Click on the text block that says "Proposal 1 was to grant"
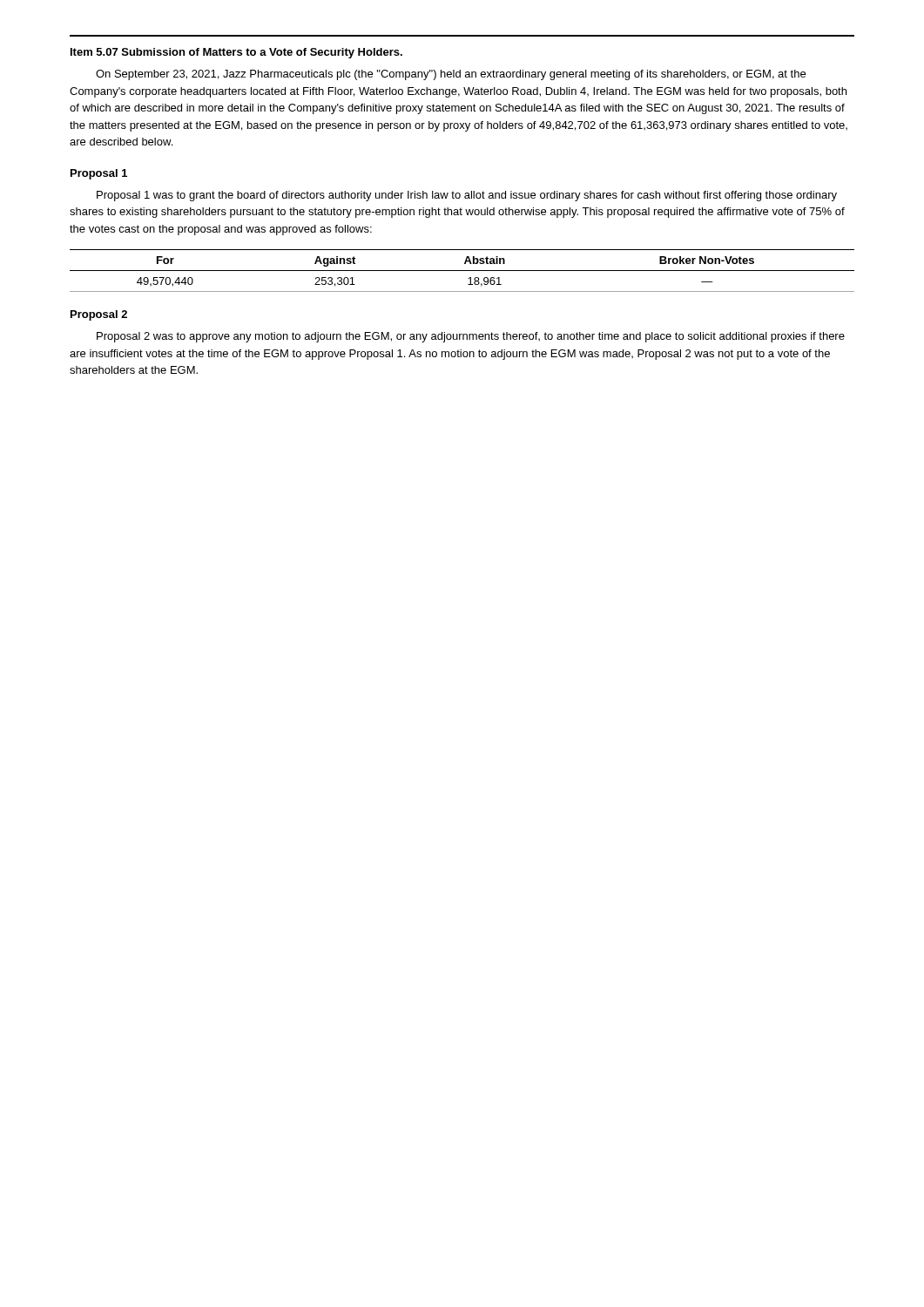This screenshot has height=1307, width=924. point(457,211)
